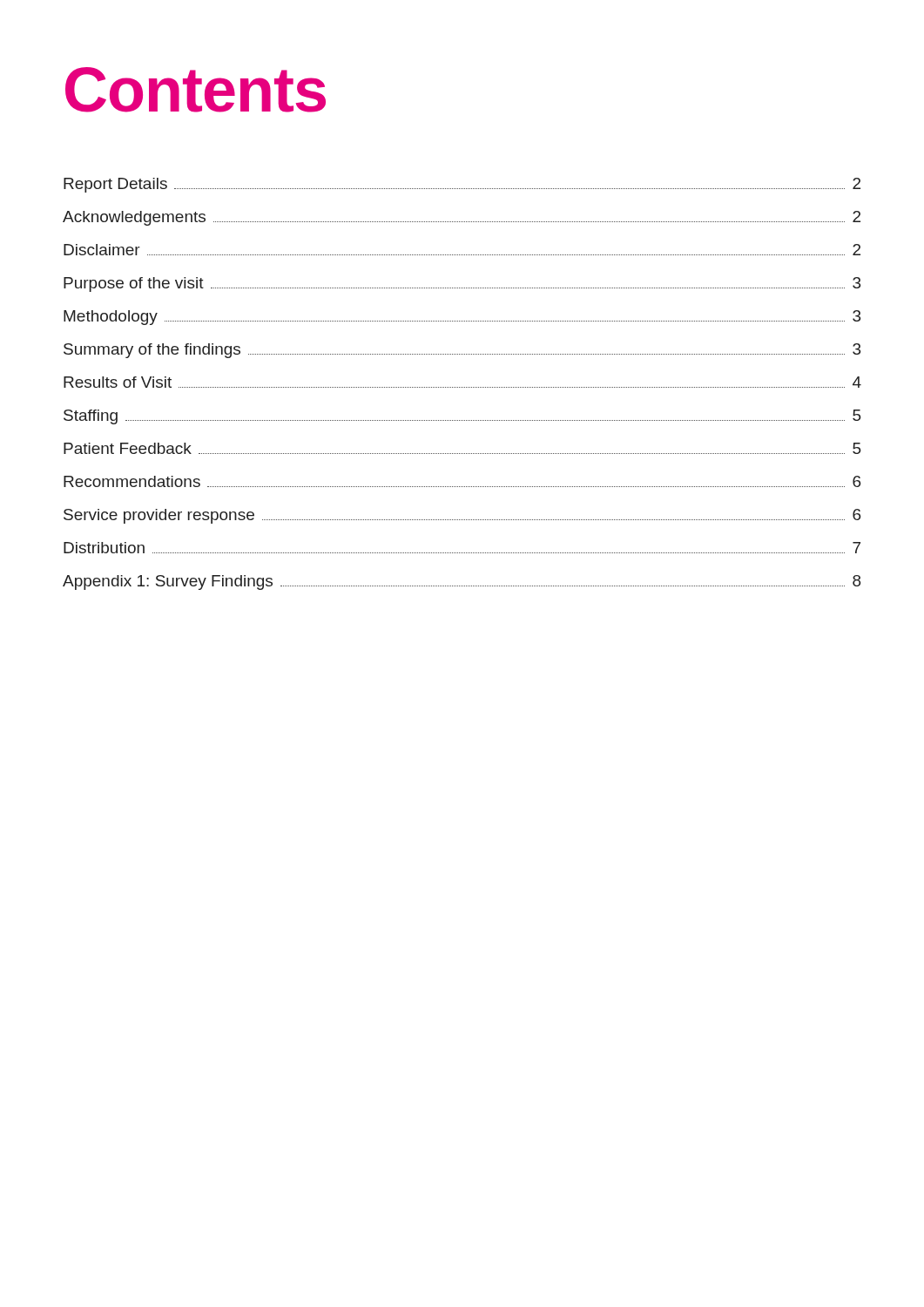
Task: Click on the region starting "Patient Feedback 5"
Action: pyautogui.click(x=462, y=449)
